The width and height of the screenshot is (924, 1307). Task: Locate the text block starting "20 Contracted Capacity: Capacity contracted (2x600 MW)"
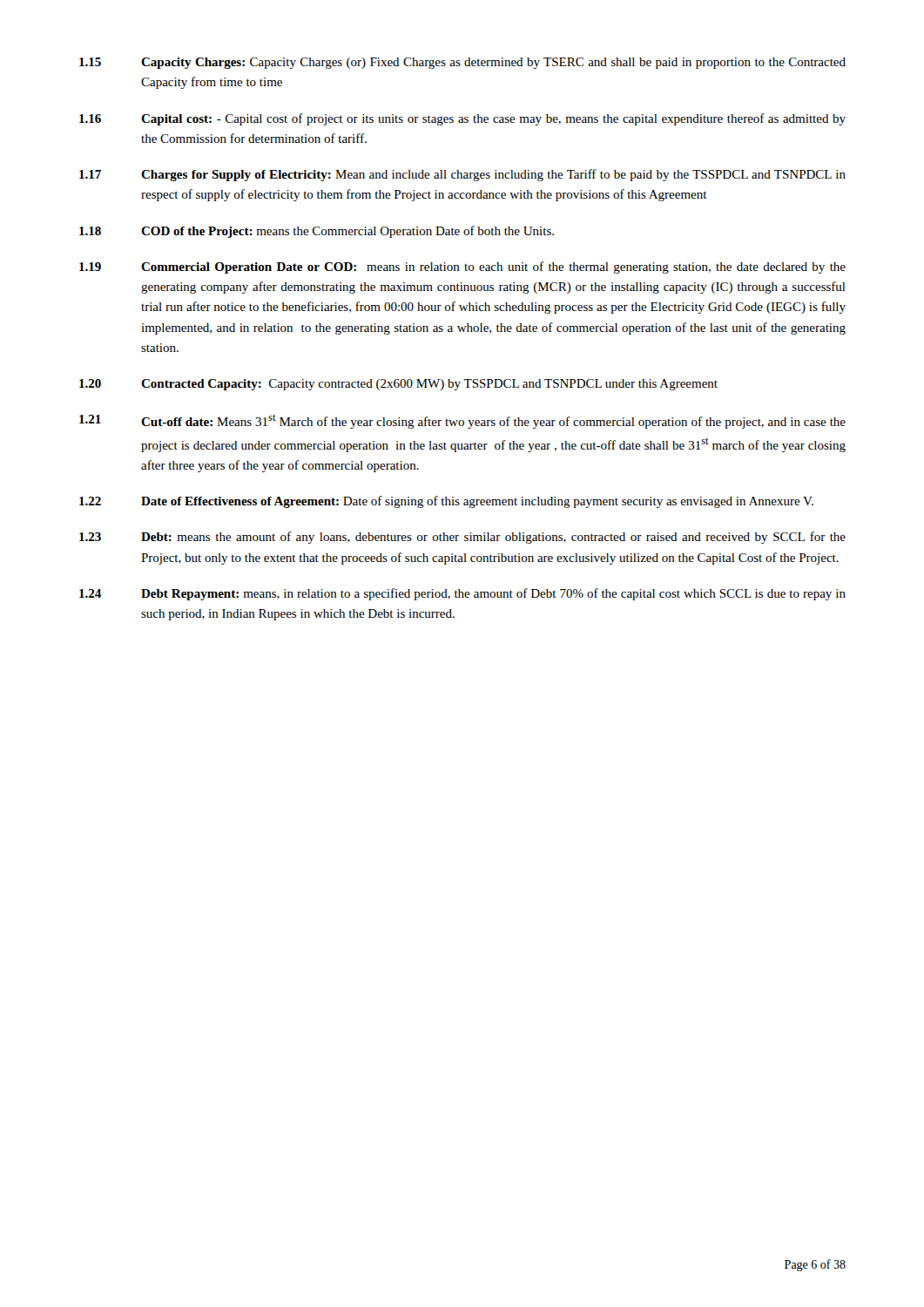pyautogui.click(x=462, y=384)
